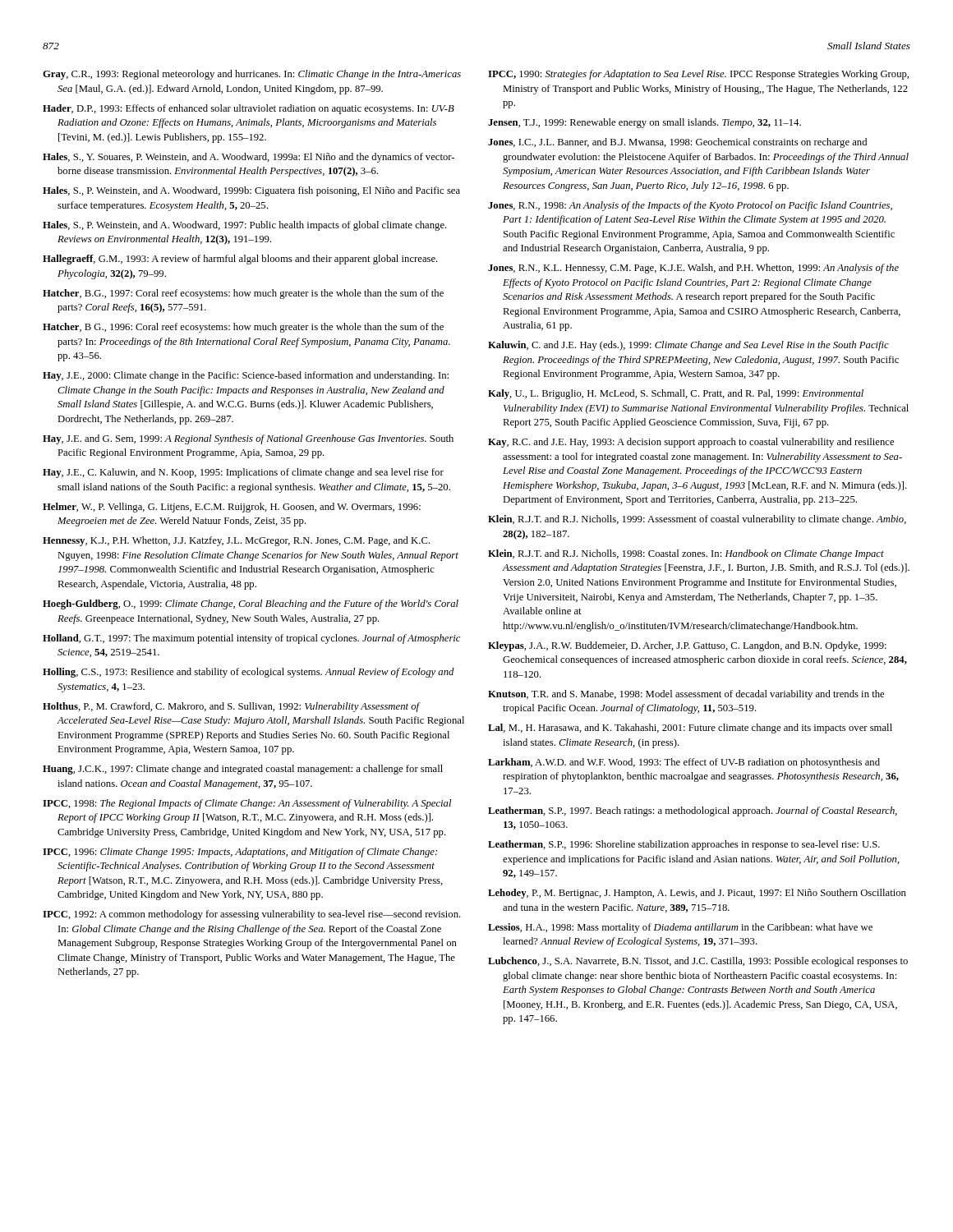Select the element starting "Jones, I.C., J.L. Banner, and B.J. Mwansa, 1998:"
The height and width of the screenshot is (1232, 953).
[x=698, y=164]
